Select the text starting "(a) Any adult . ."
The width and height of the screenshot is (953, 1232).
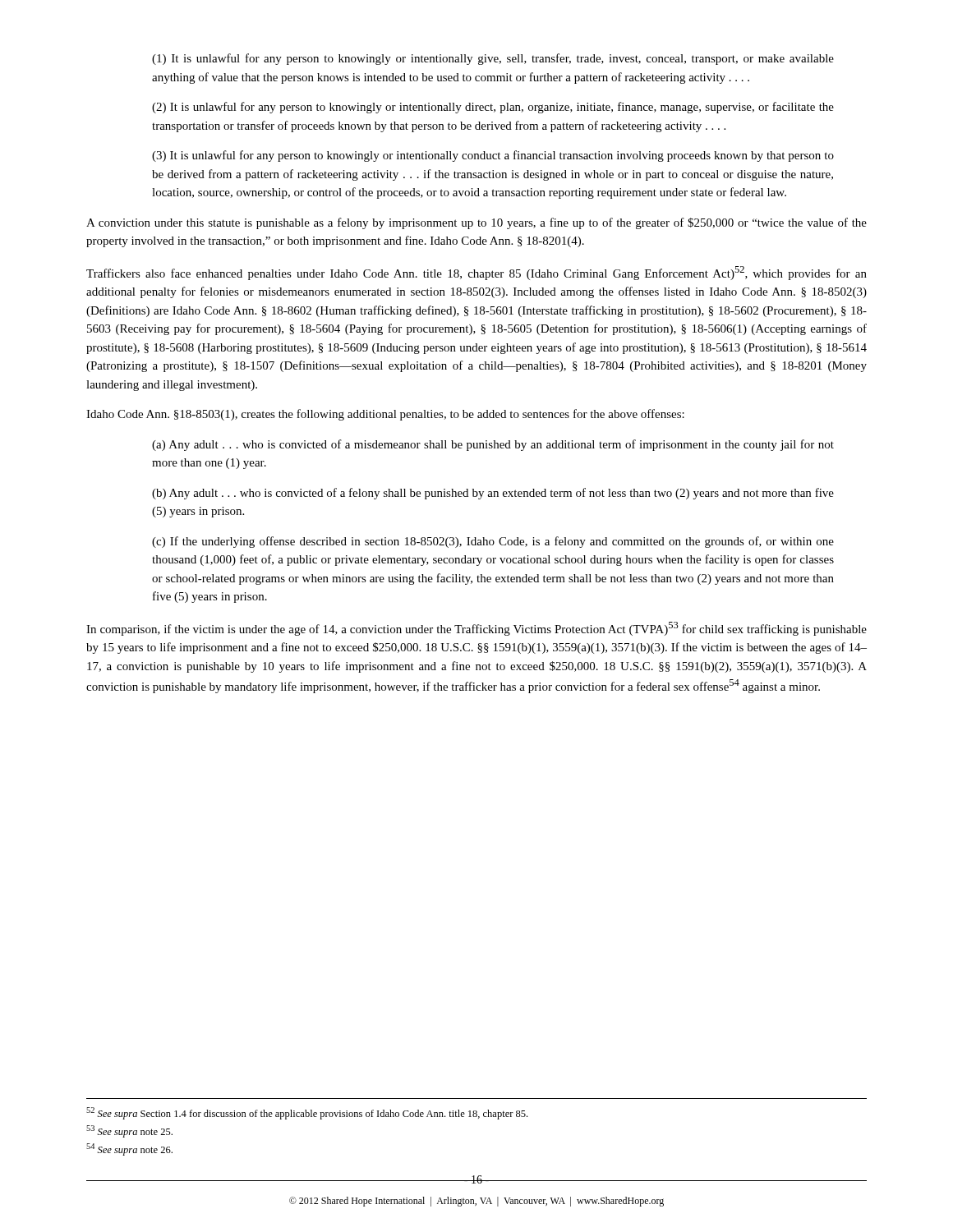click(x=493, y=453)
